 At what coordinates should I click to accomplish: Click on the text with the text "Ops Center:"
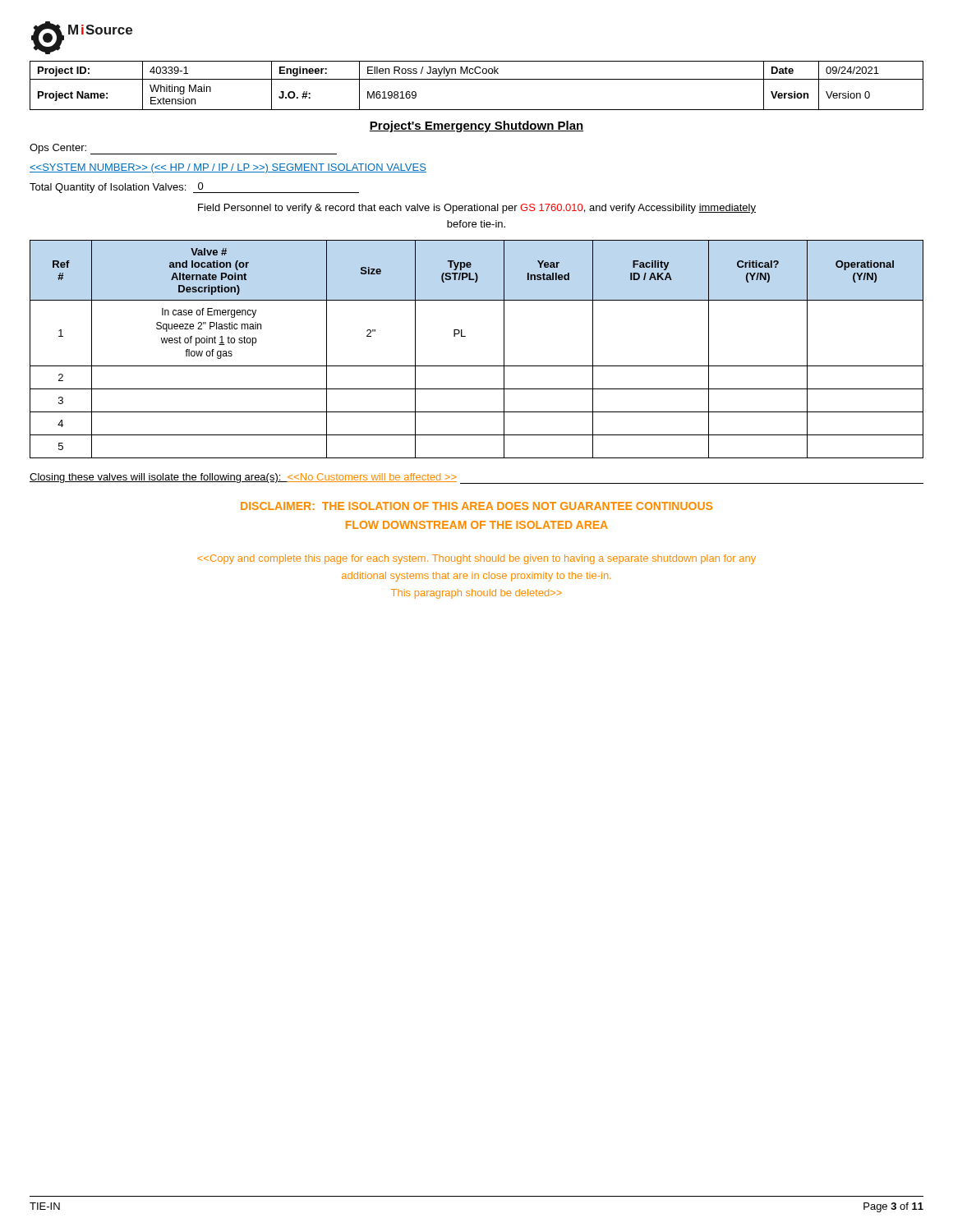pyautogui.click(x=183, y=147)
